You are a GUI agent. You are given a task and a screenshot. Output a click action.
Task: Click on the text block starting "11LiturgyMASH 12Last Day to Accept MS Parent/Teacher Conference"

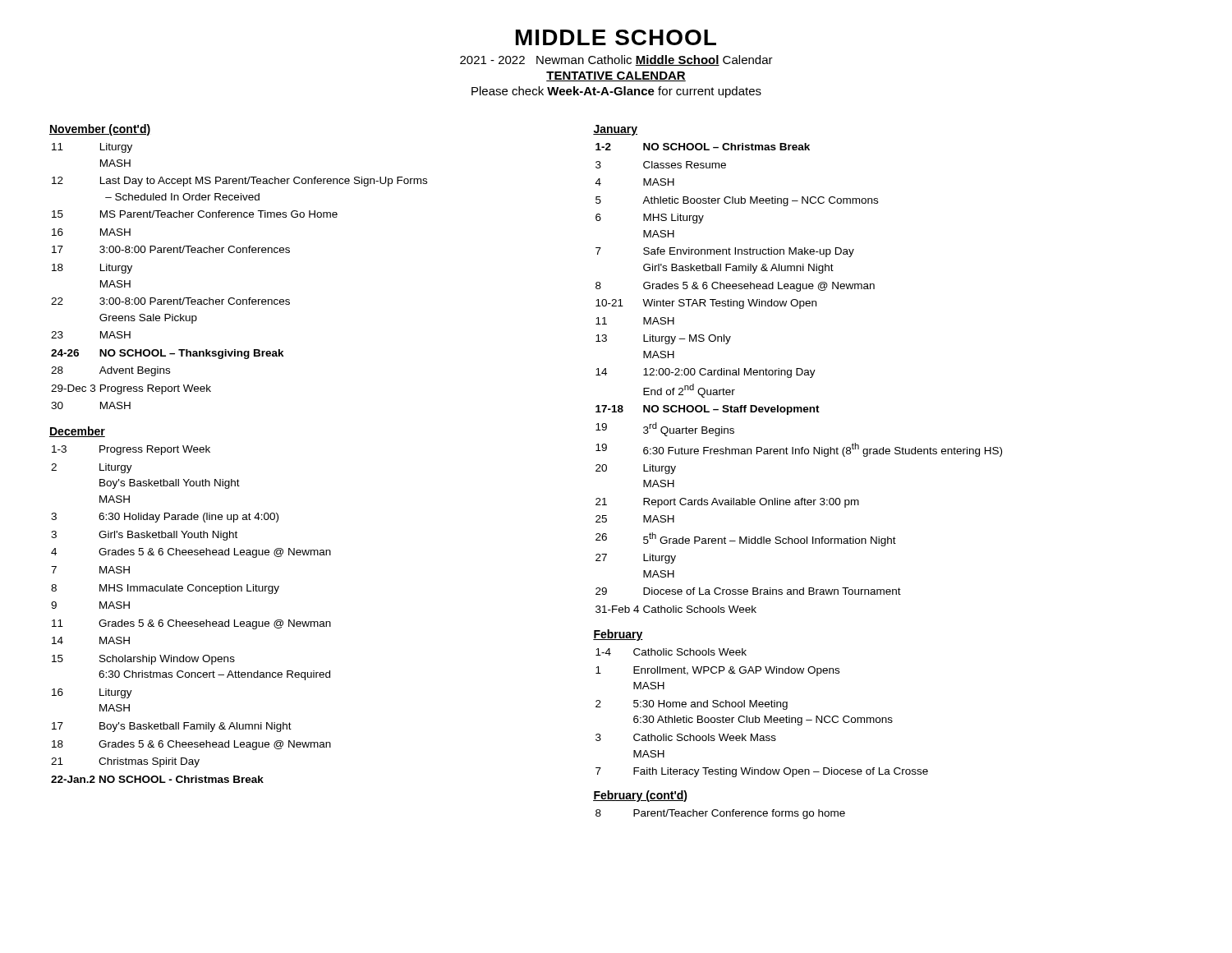[x=115, y=147]
